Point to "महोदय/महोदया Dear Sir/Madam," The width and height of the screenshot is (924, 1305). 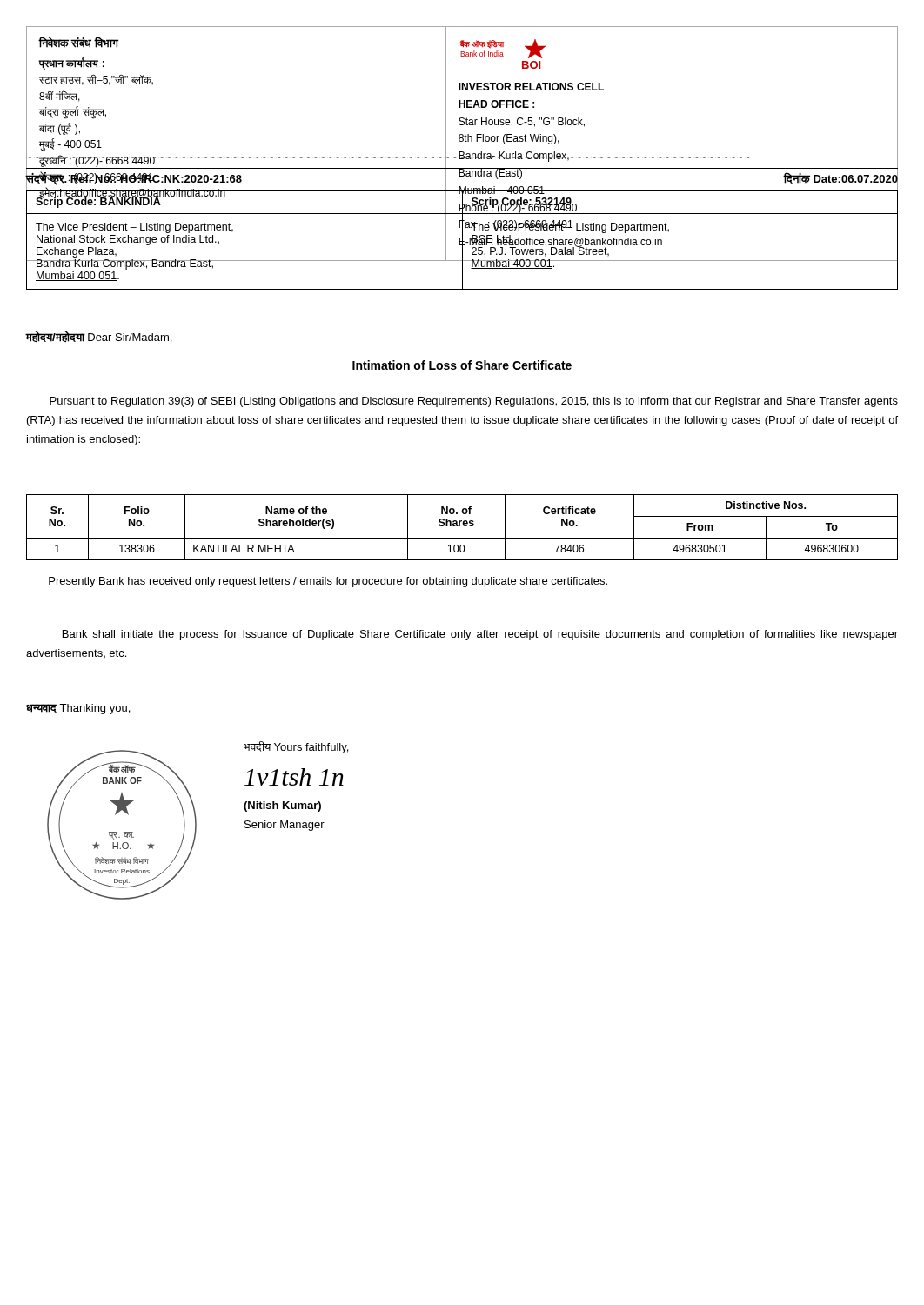(99, 337)
